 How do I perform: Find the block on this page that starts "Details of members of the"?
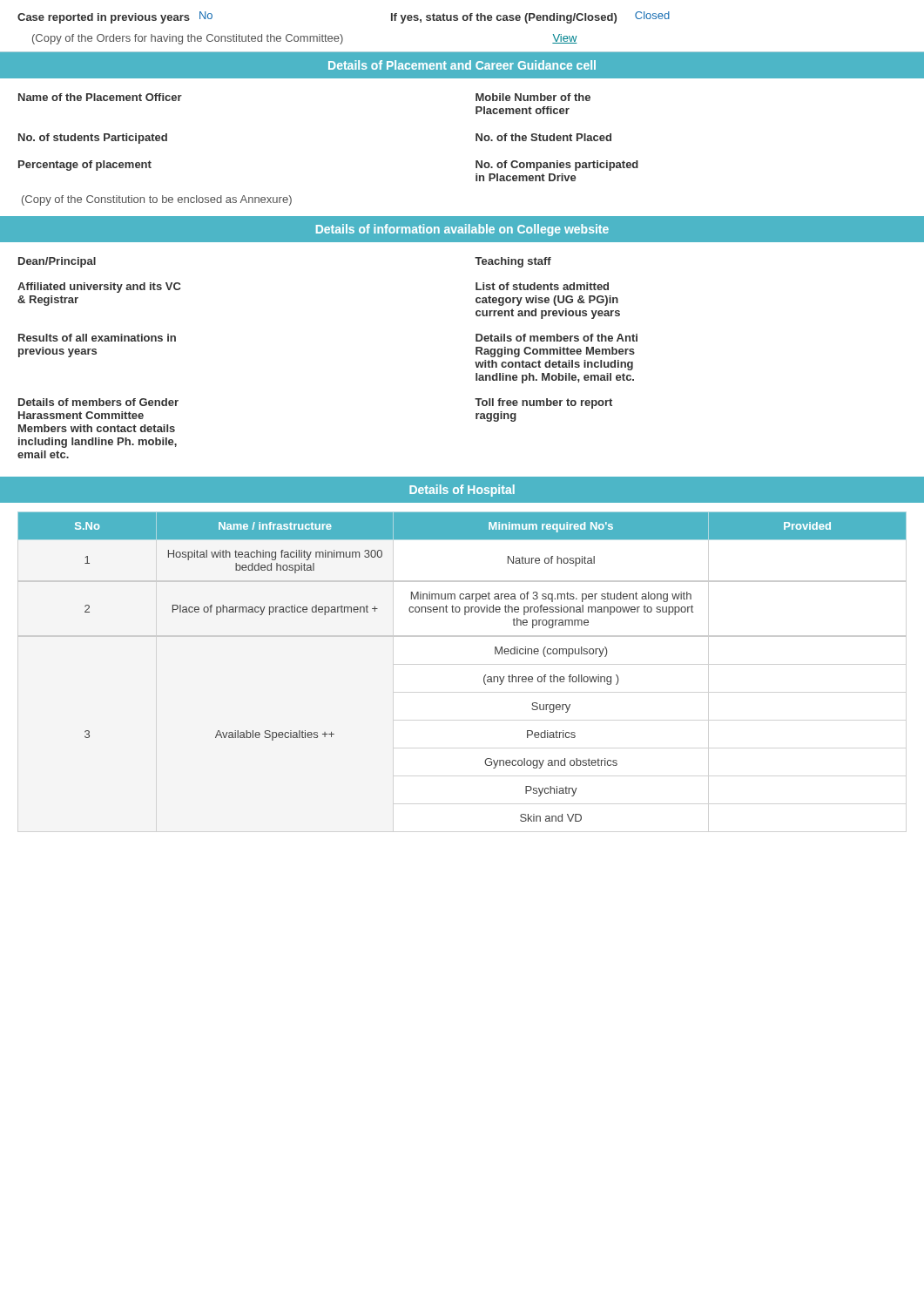557,357
